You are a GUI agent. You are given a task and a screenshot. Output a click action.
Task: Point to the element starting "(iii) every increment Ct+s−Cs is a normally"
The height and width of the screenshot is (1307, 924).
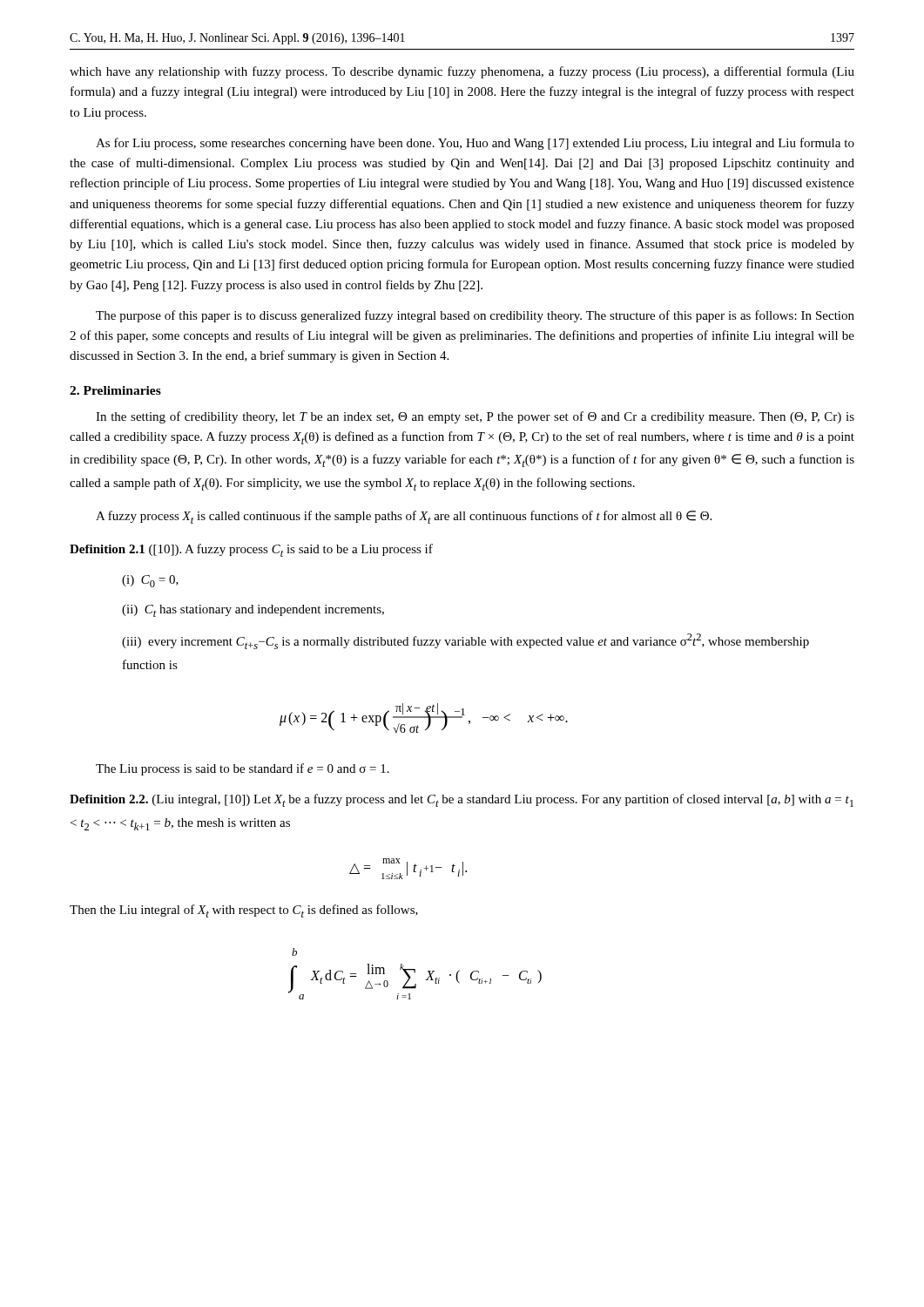[x=466, y=651]
